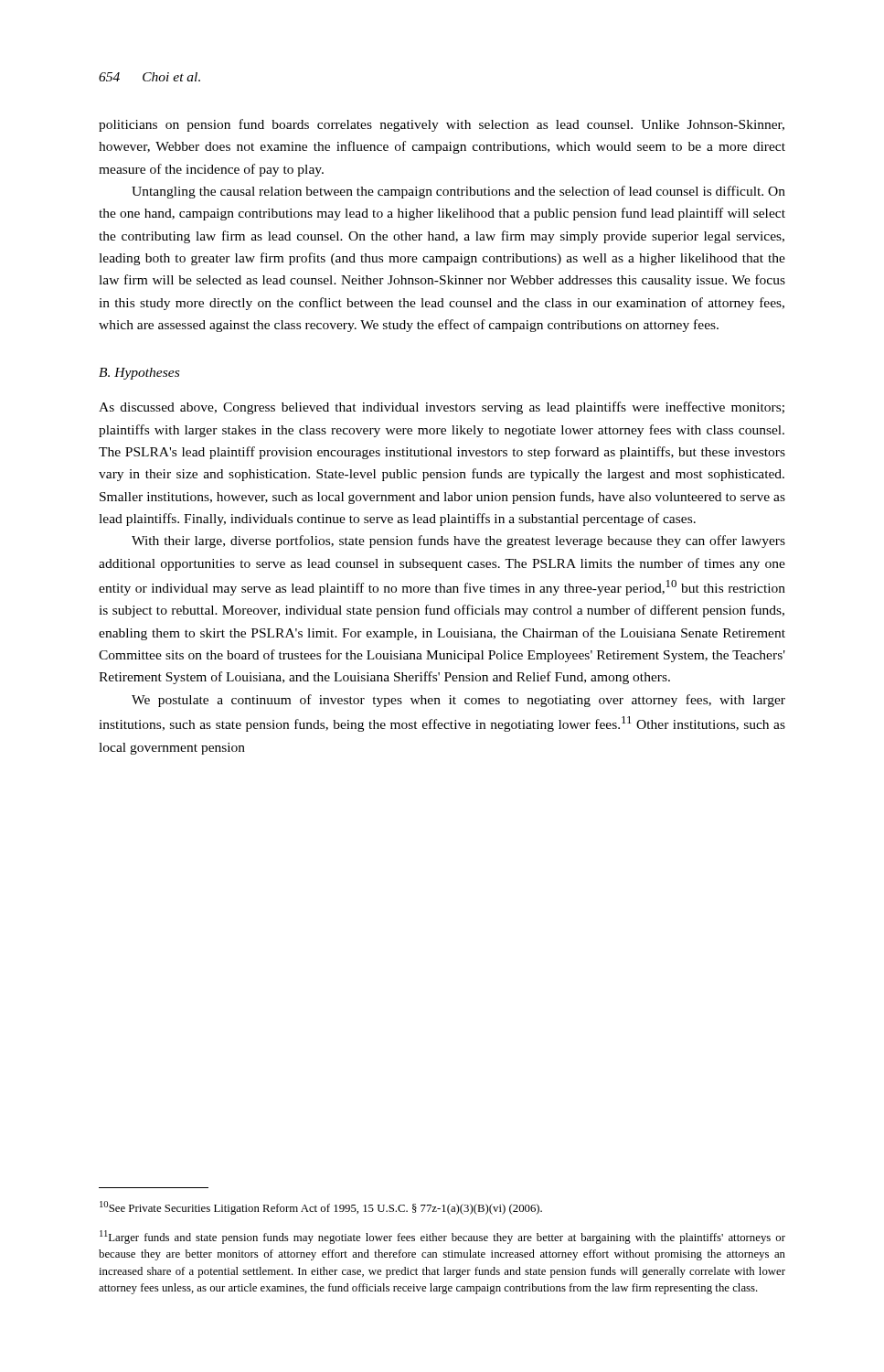
Task: Select the section header containing "B. Hypotheses"
Action: pos(139,372)
